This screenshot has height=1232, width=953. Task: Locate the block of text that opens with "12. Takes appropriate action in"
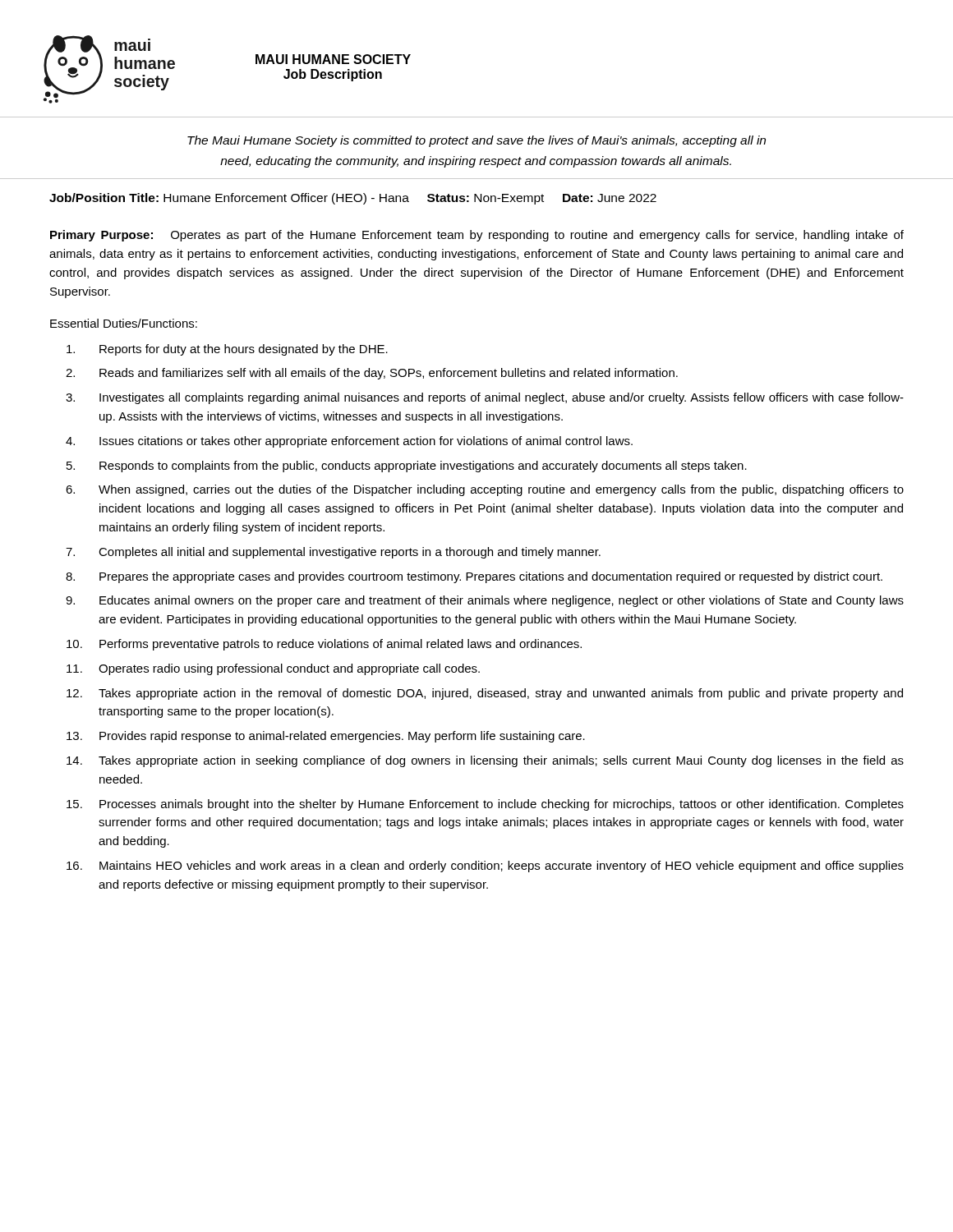click(x=476, y=702)
